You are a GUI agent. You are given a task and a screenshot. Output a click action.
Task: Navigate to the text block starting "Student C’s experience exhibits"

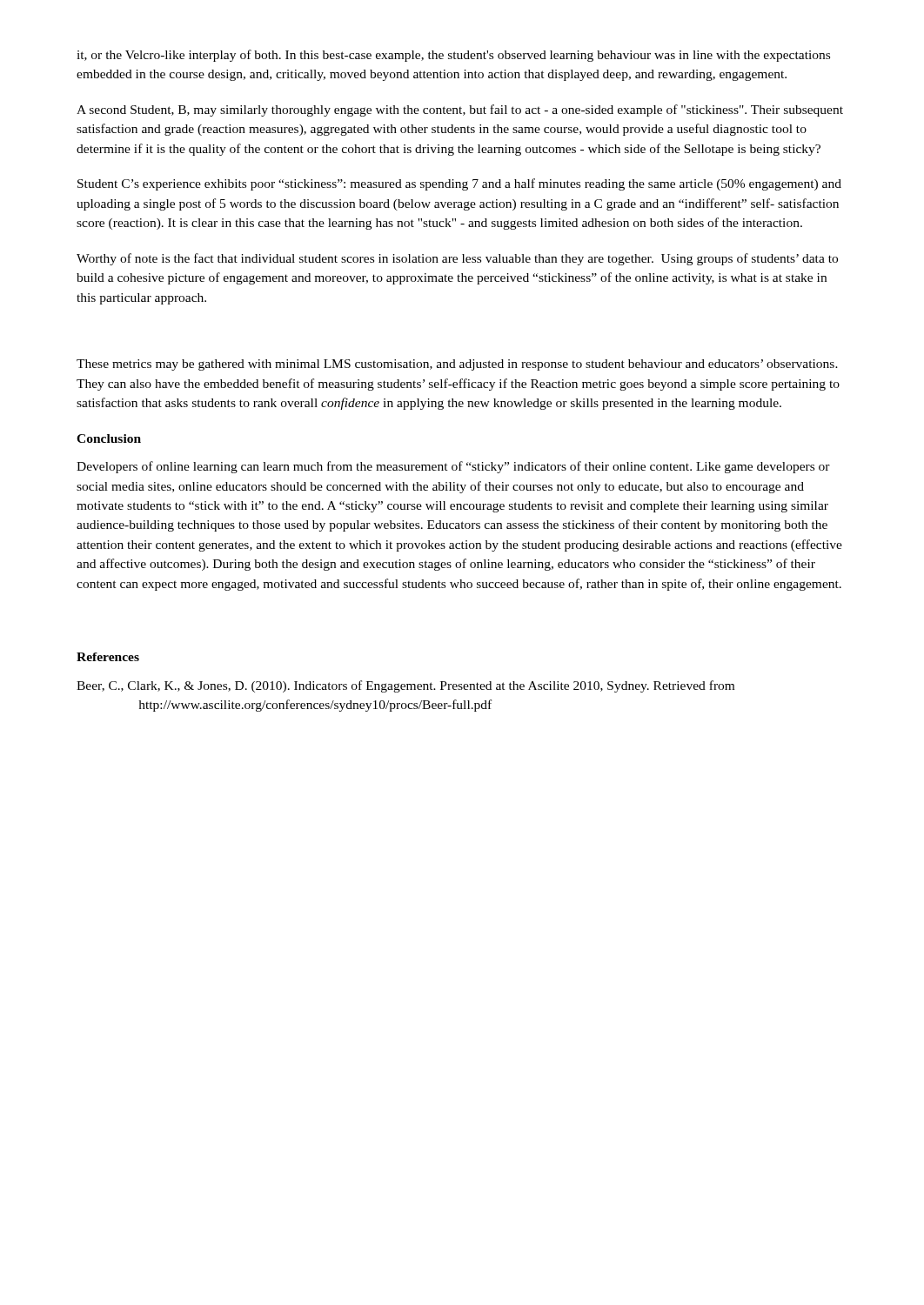coord(459,203)
